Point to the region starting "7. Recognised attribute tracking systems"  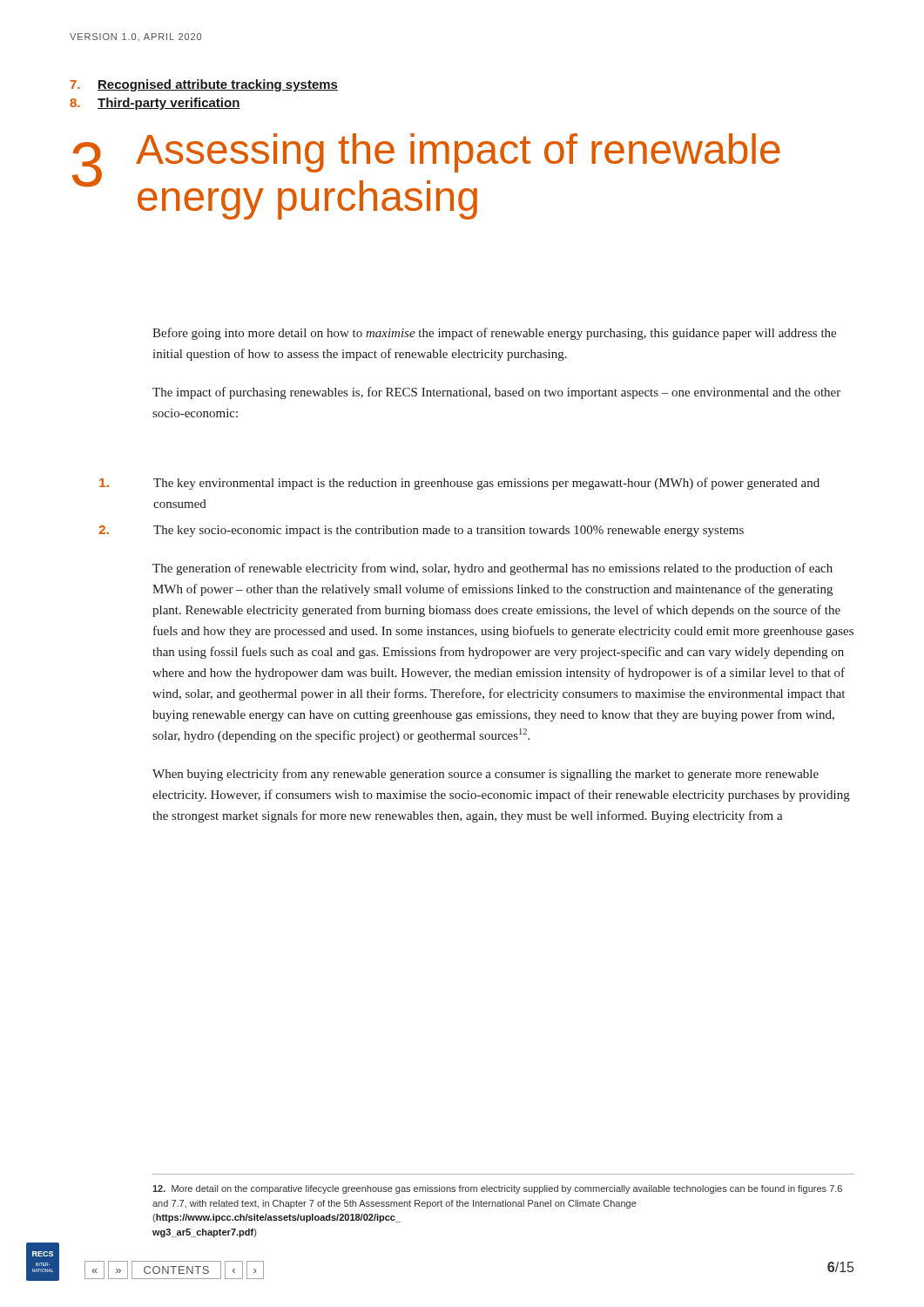tap(204, 84)
